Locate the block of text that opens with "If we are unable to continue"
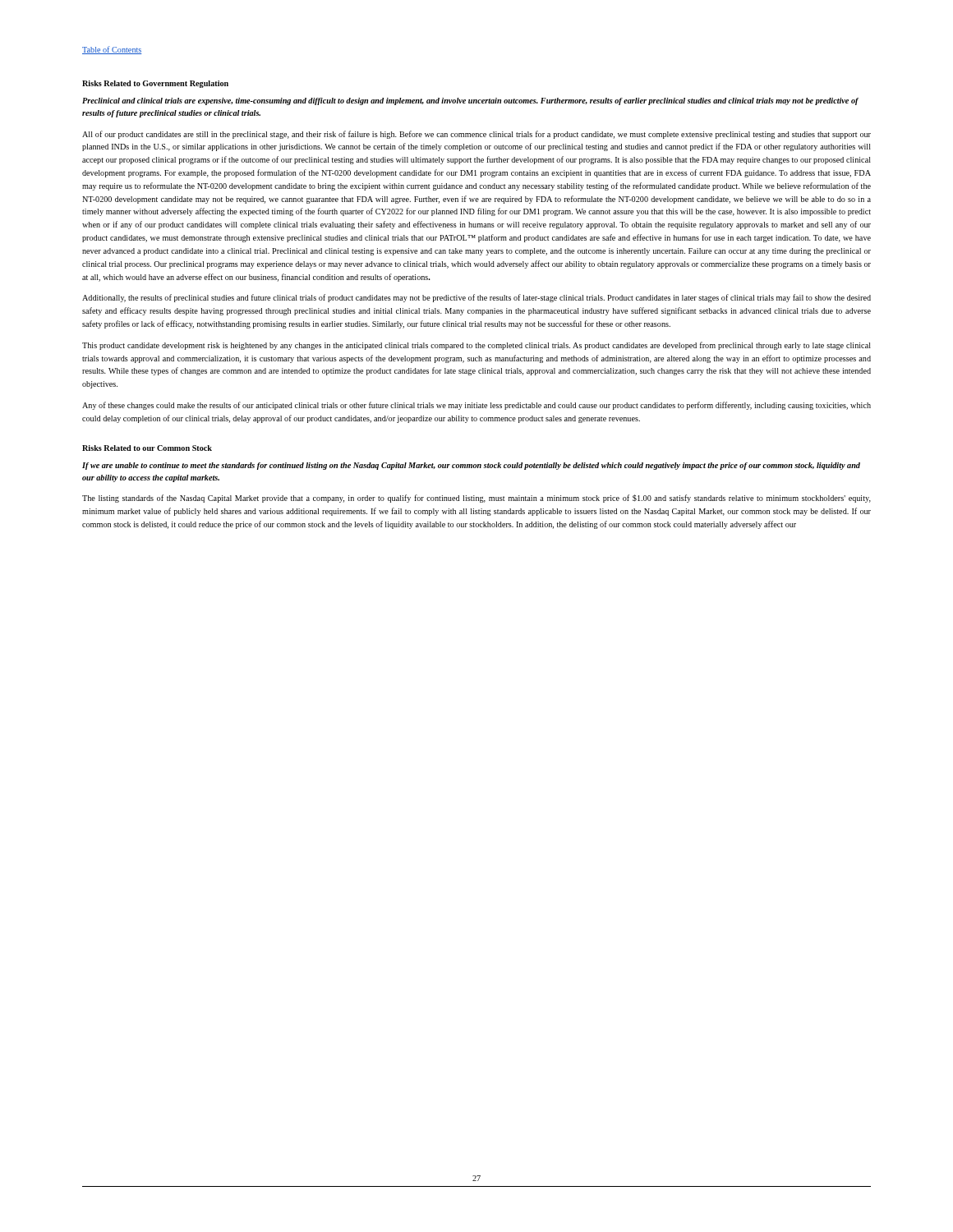 (x=471, y=471)
